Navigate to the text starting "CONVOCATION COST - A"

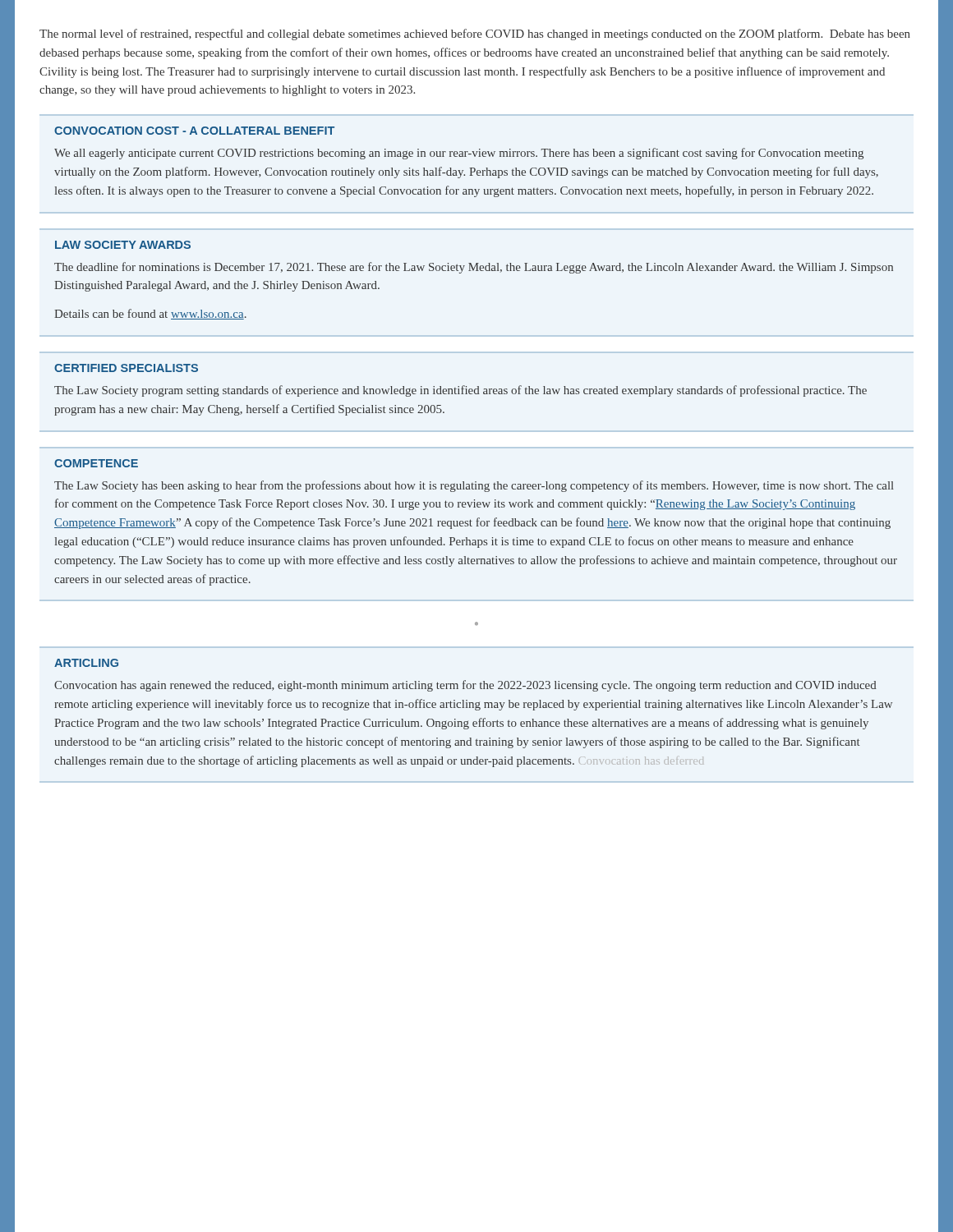[x=194, y=131]
